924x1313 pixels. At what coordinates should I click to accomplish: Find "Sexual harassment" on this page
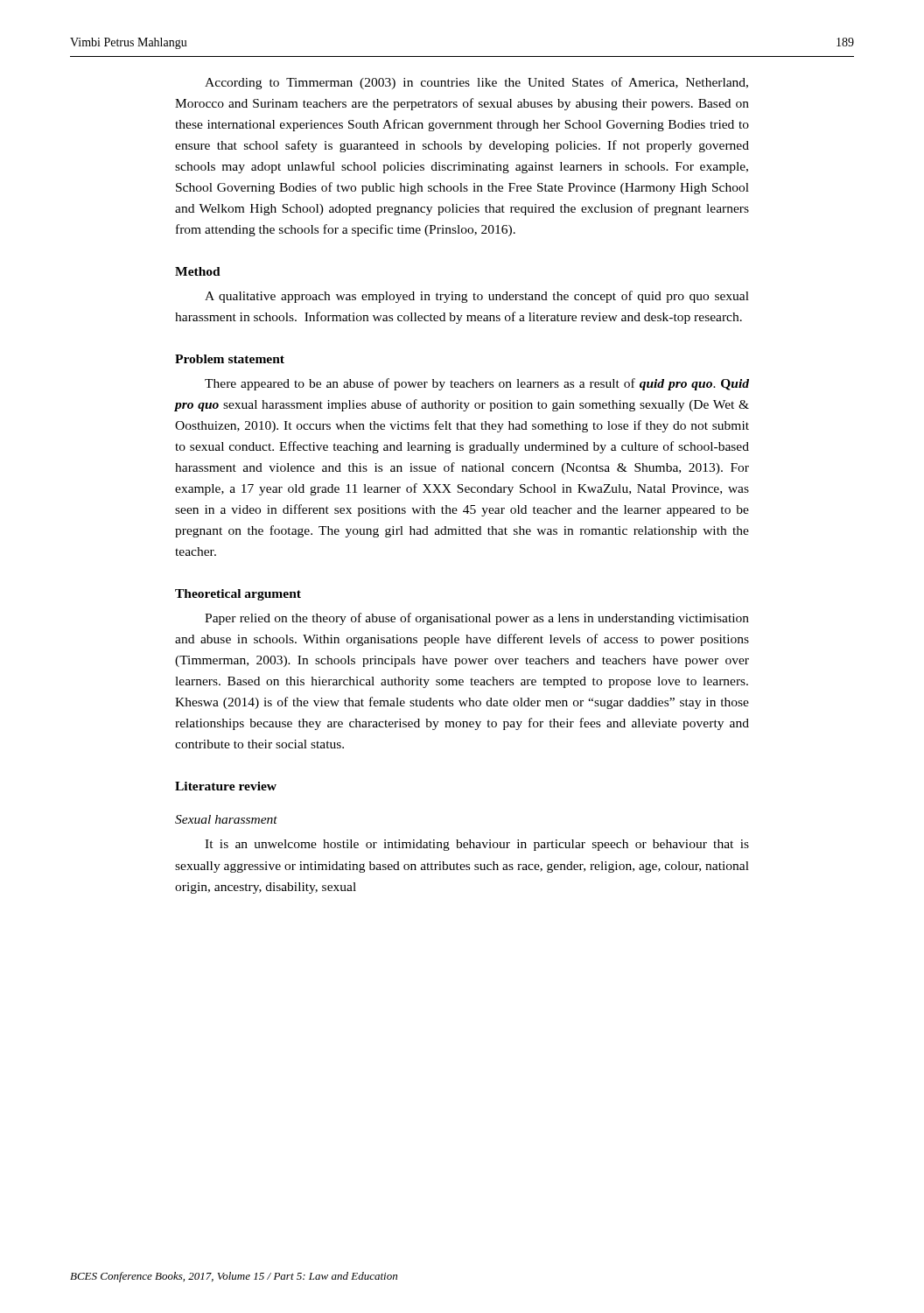click(226, 819)
